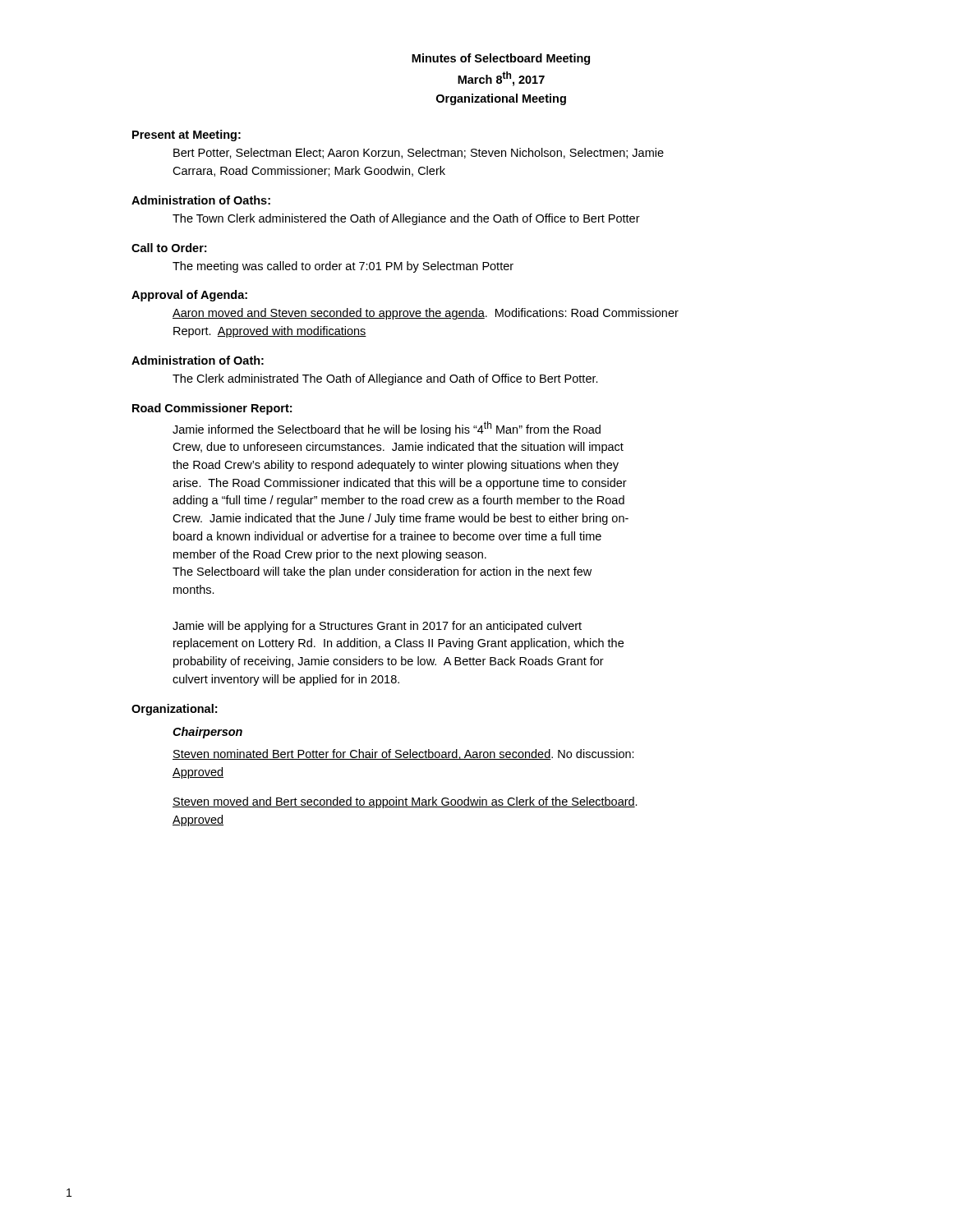Find the region starting "Administration of Oath:"
The width and height of the screenshot is (953, 1232).
coord(198,360)
